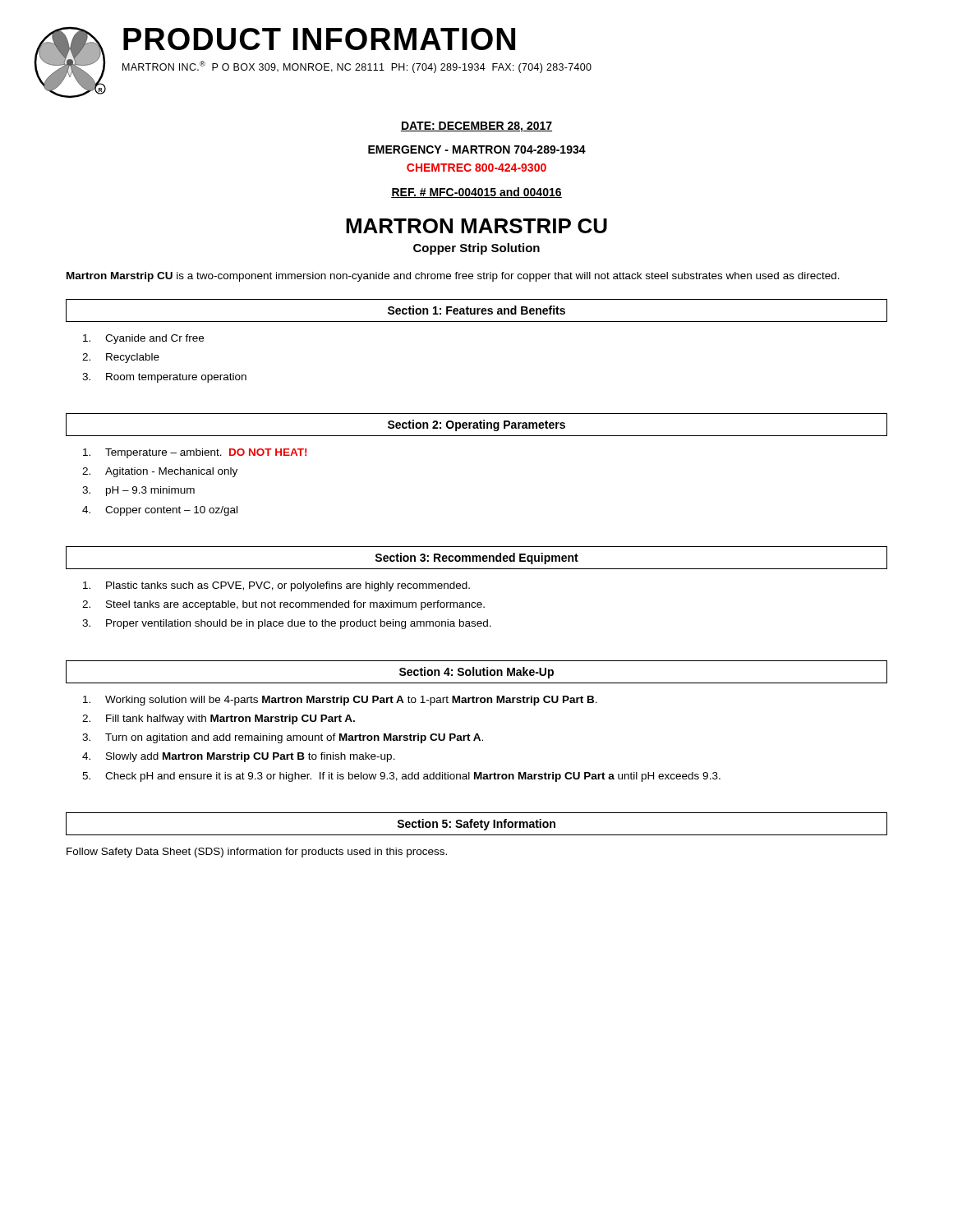Click on the region starting "Working solution will be 4-parts Martron"
This screenshot has width=953, height=1232.
[x=340, y=699]
